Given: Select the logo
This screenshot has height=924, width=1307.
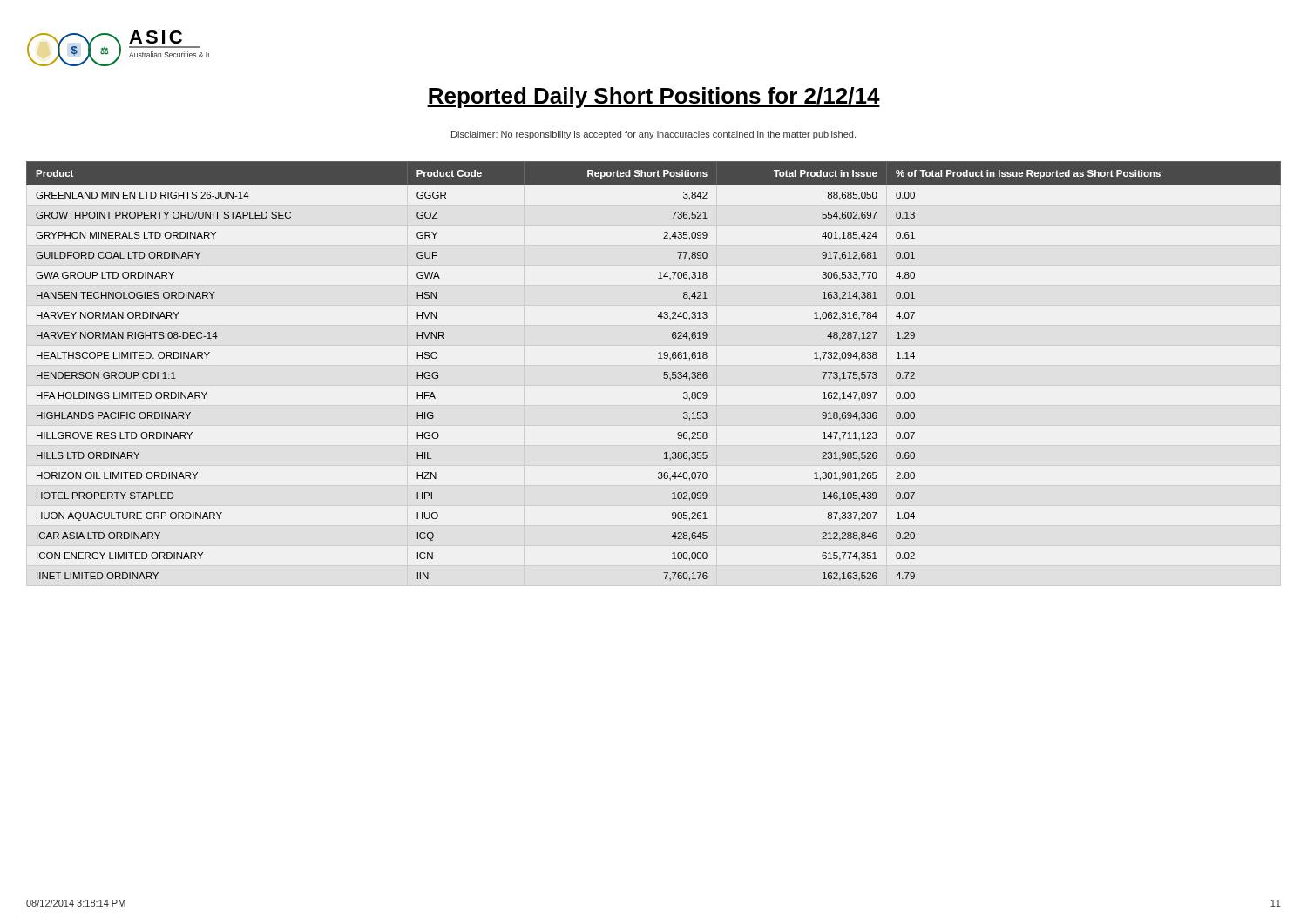Looking at the screenshot, I should point(118,50).
